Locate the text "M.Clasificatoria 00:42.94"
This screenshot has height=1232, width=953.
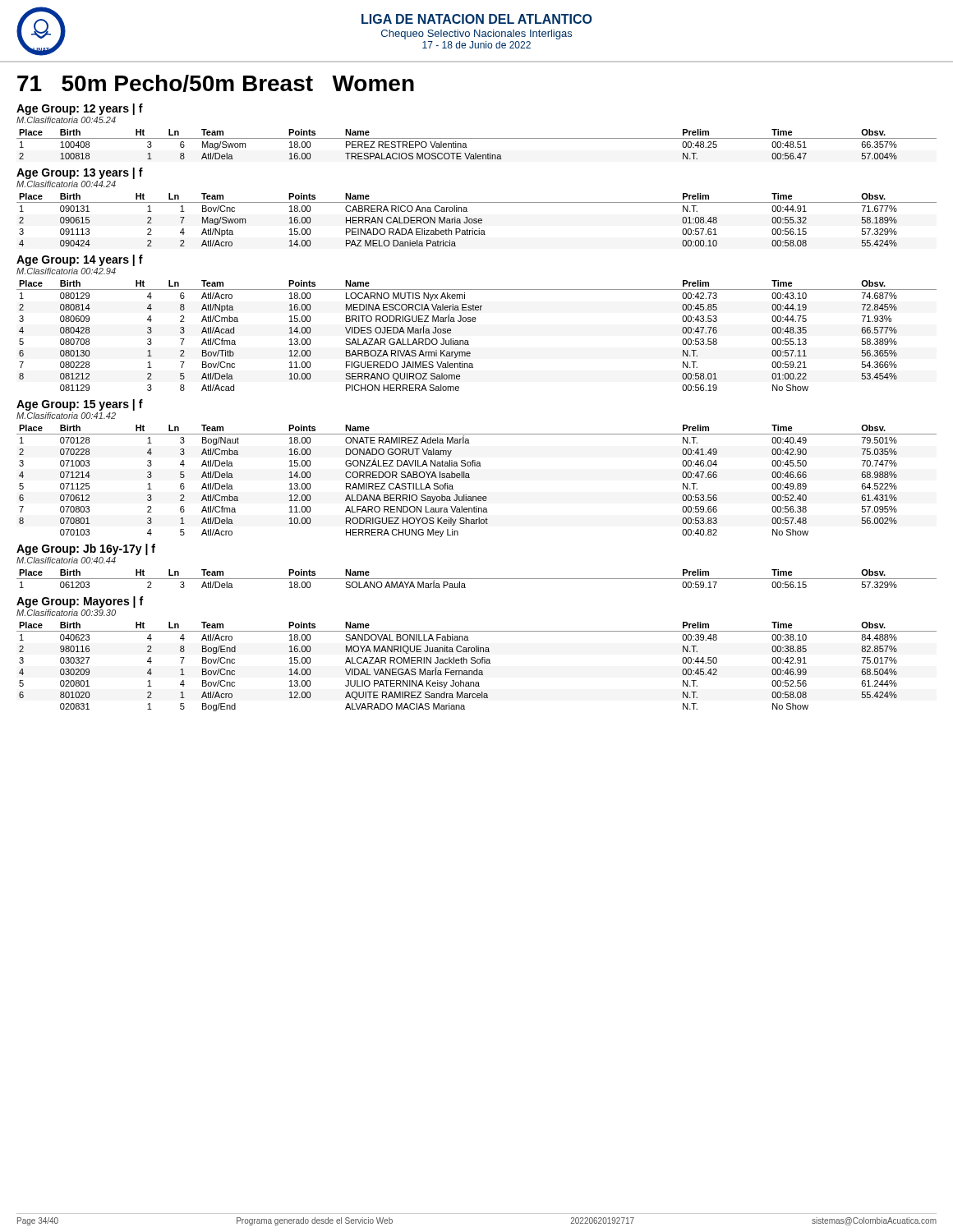[66, 271]
